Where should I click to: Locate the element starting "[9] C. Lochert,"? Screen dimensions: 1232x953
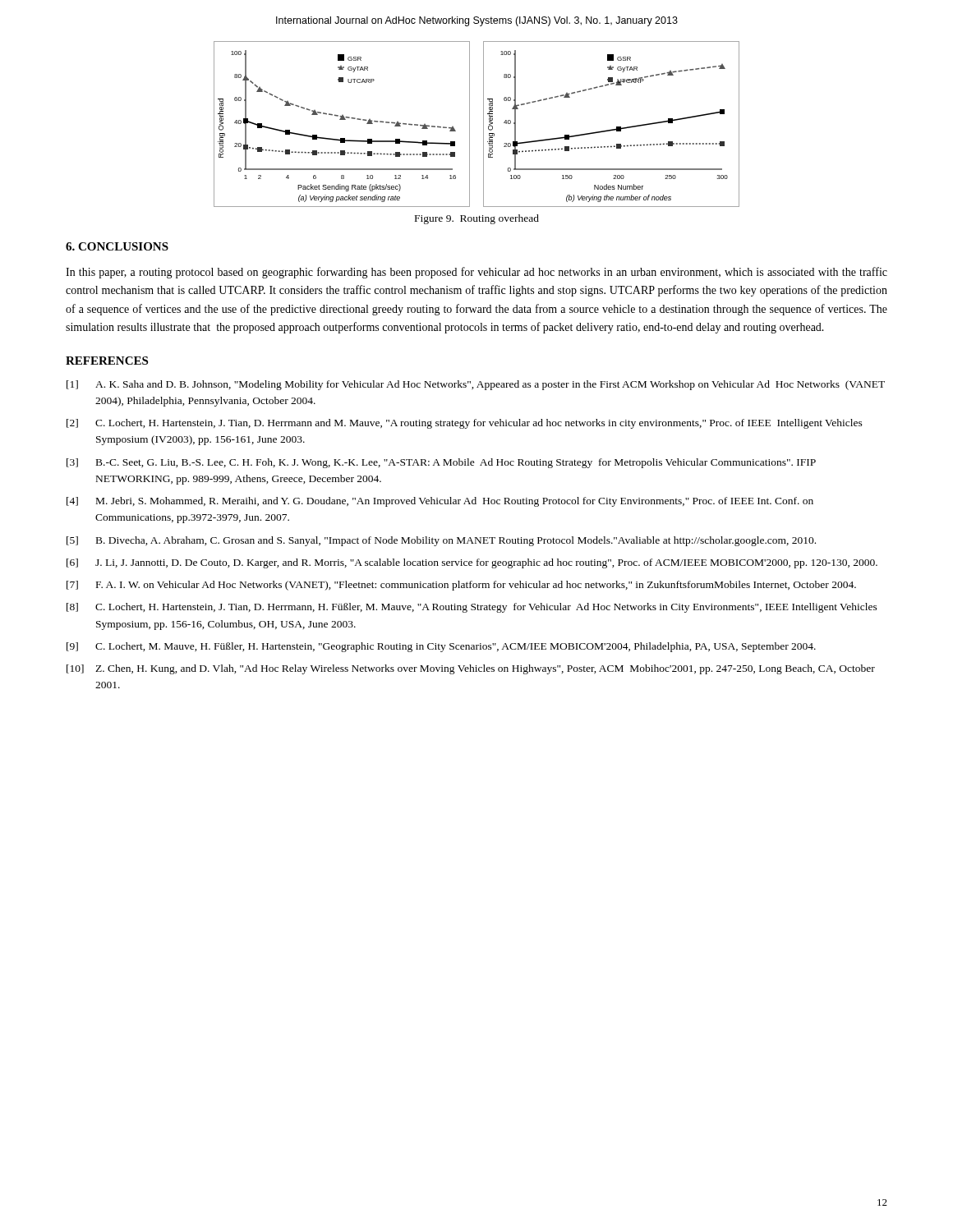[x=476, y=646]
